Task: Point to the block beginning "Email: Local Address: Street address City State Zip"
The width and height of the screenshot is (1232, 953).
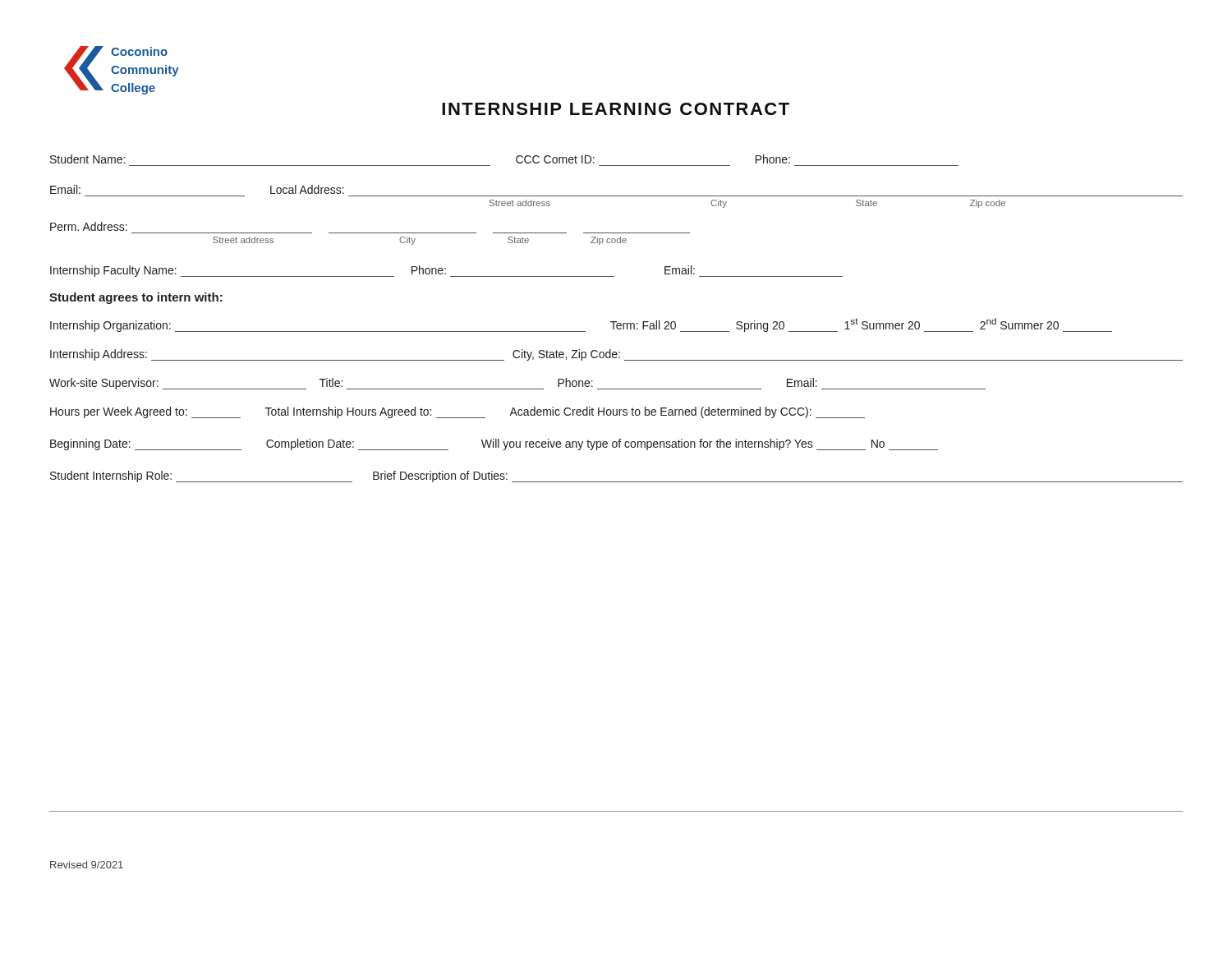Action: [616, 195]
